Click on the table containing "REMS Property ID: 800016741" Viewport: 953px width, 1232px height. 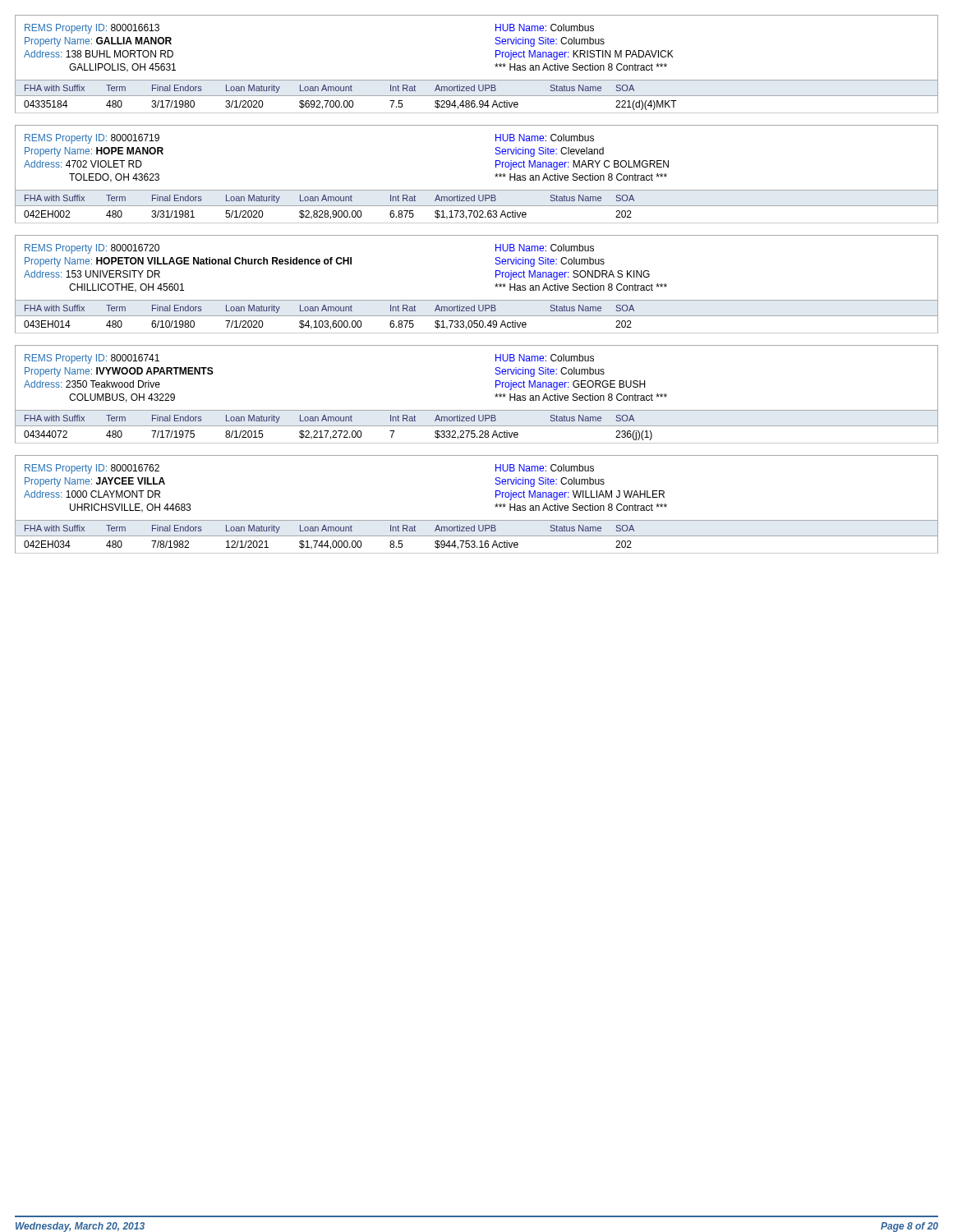[476, 394]
